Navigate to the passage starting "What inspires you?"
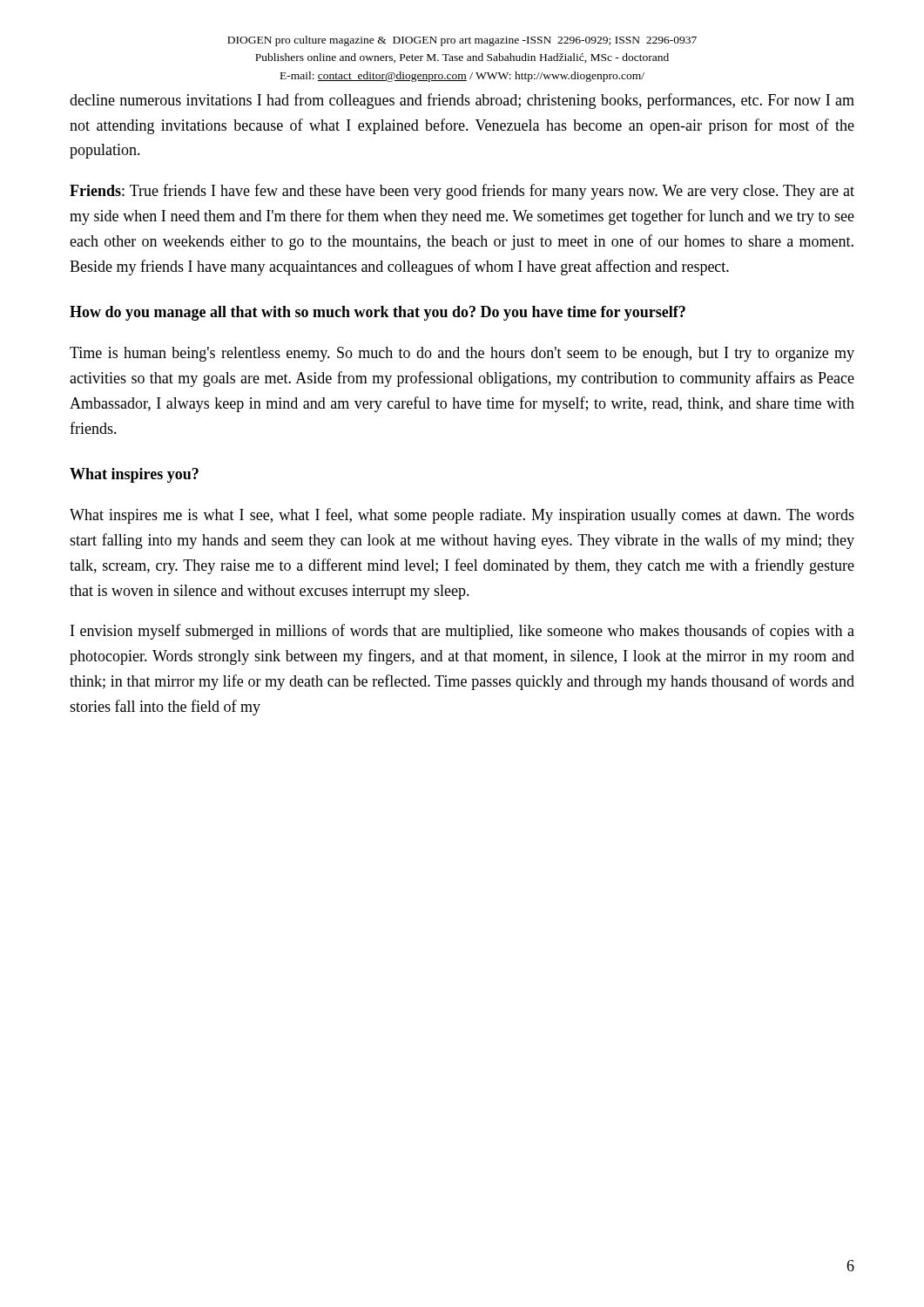The width and height of the screenshot is (924, 1307). [x=134, y=474]
